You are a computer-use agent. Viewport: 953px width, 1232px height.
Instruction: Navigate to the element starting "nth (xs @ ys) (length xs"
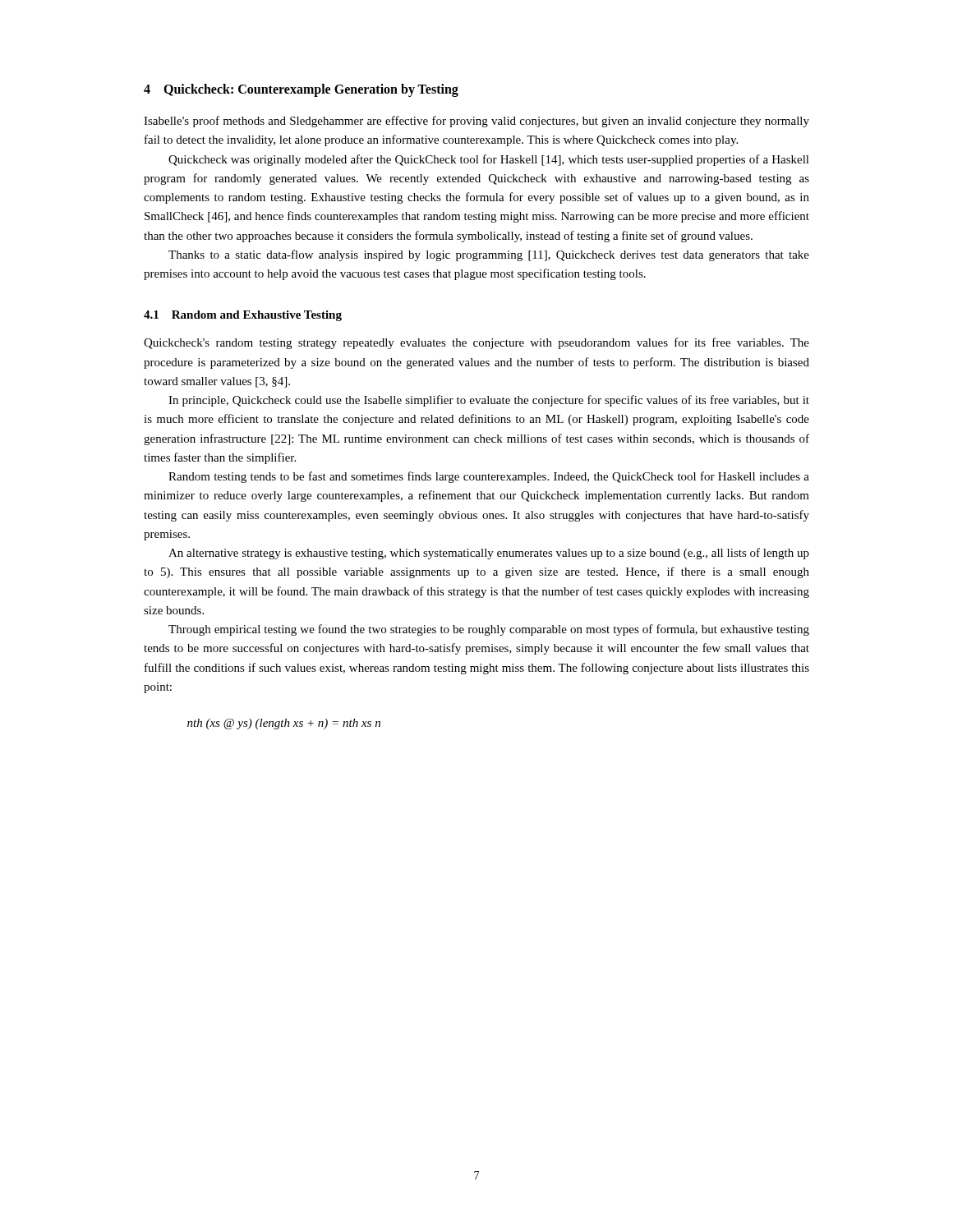pyautogui.click(x=284, y=723)
